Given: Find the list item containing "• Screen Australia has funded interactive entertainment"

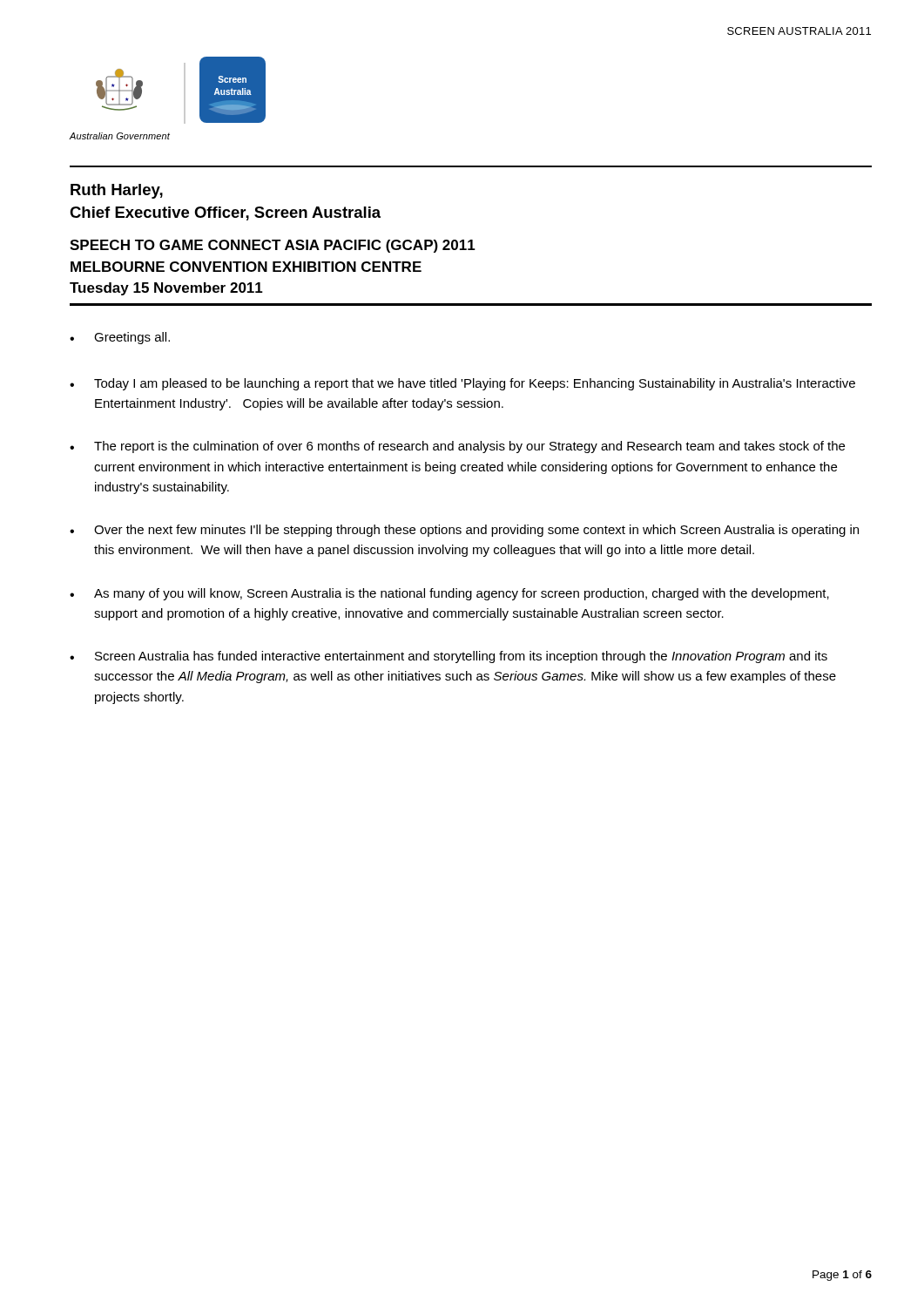Looking at the screenshot, I should [x=471, y=676].
